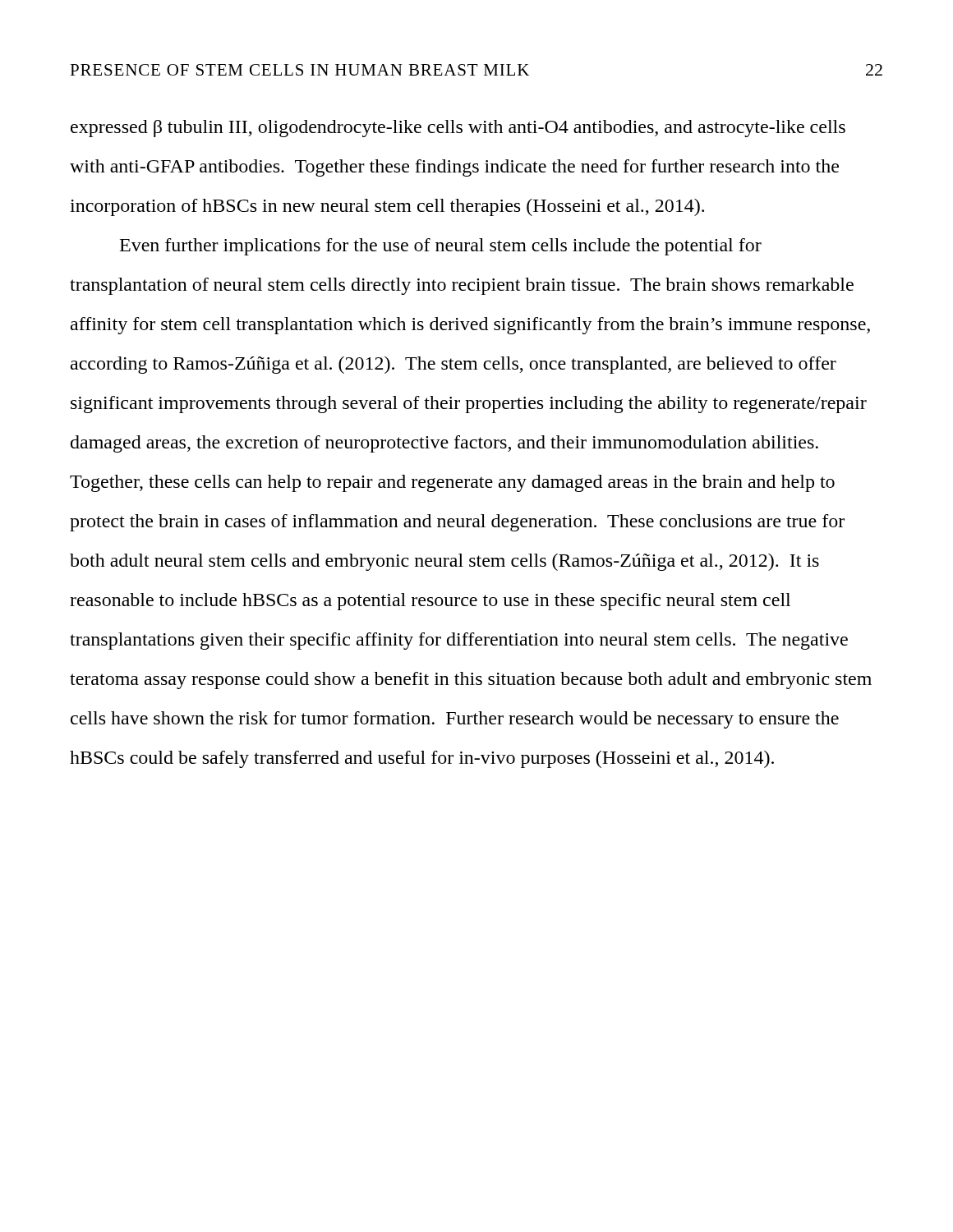This screenshot has height=1232, width=953.
Task: Locate the block of text that opens with "expressed β tubulin III, oligodendrocyte-like cells with"
Action: click(x=458, y=166)
